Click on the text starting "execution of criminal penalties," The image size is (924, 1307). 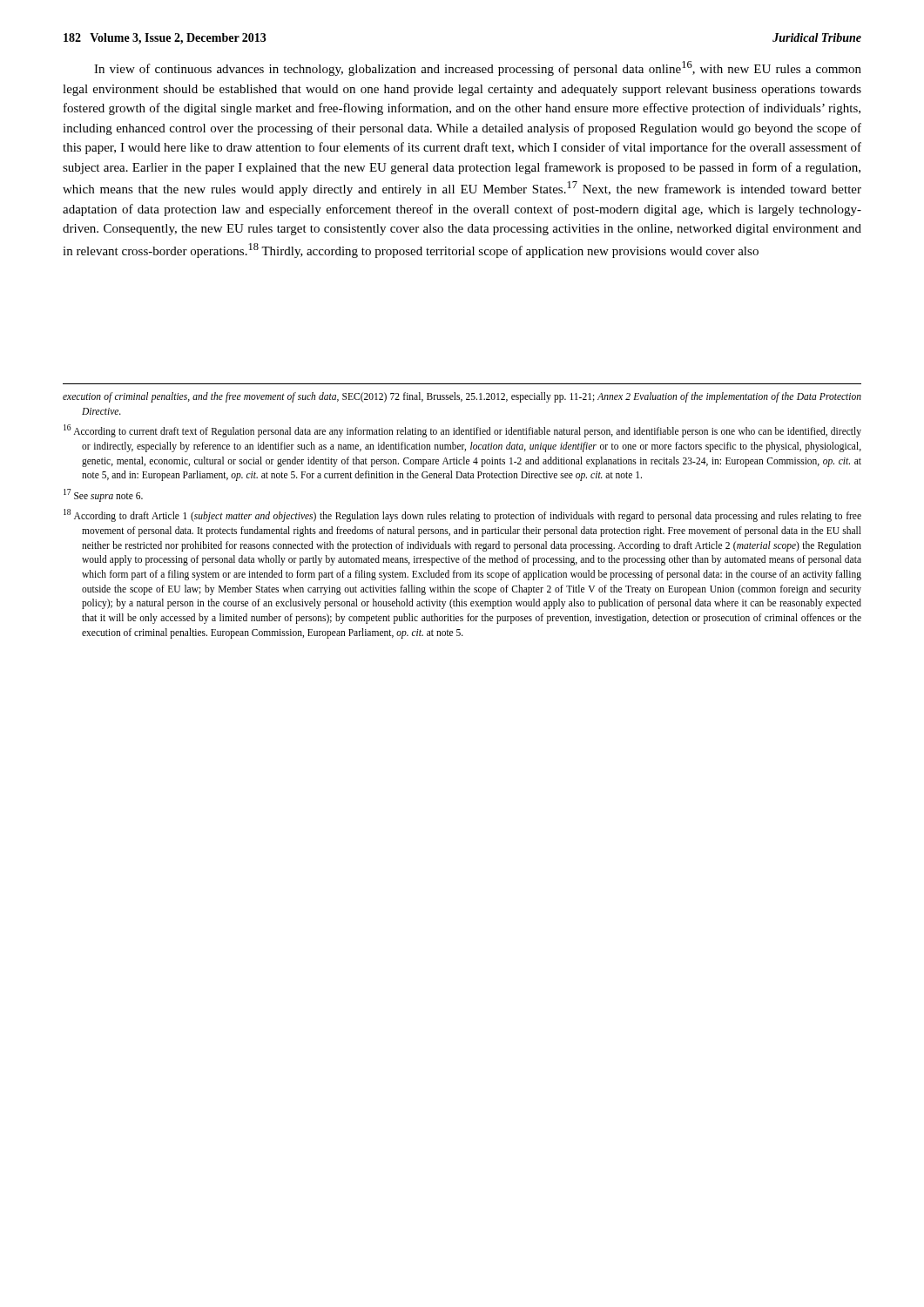(462, 404)
